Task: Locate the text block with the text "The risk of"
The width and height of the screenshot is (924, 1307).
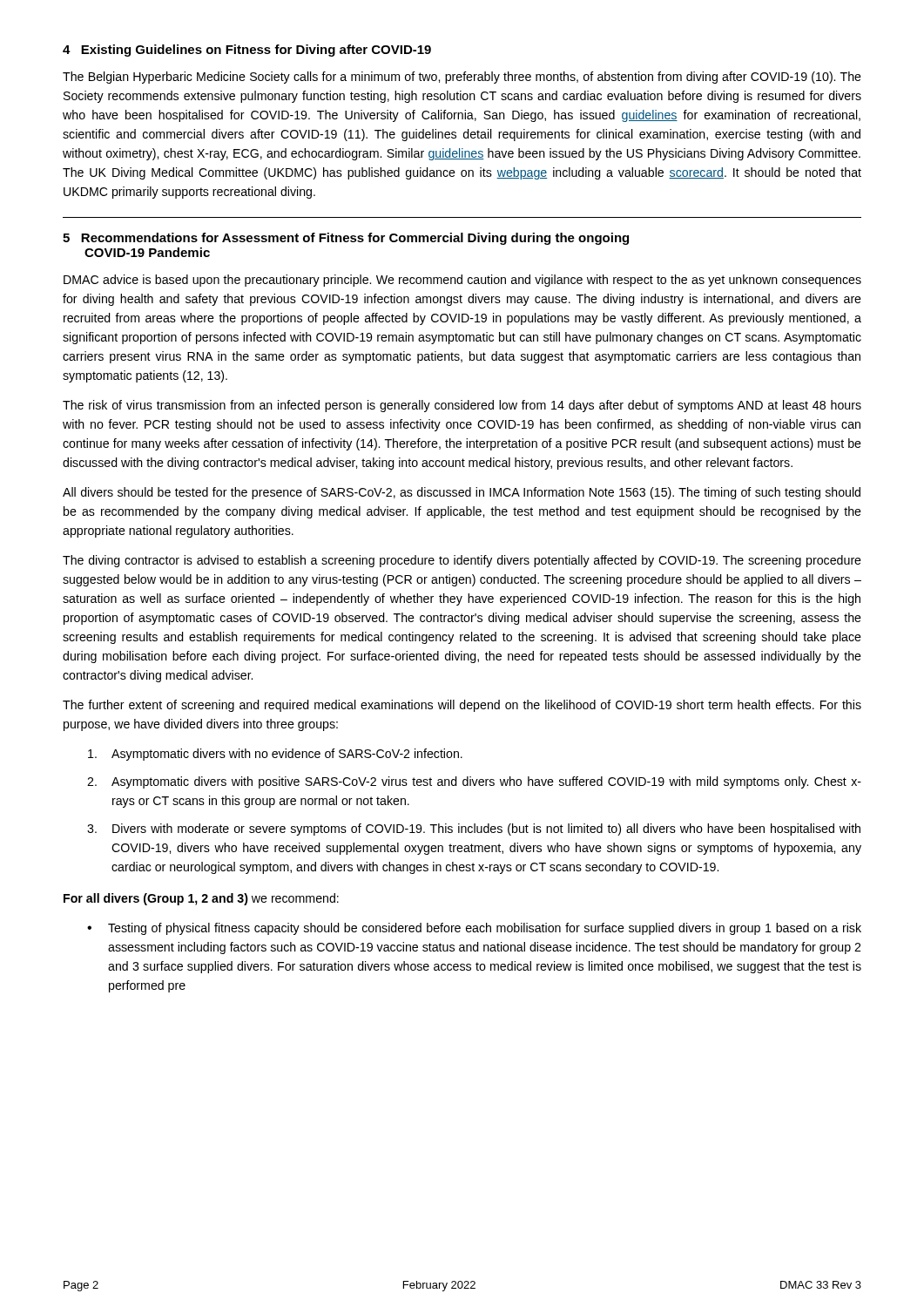Action: tap(462, 434)
